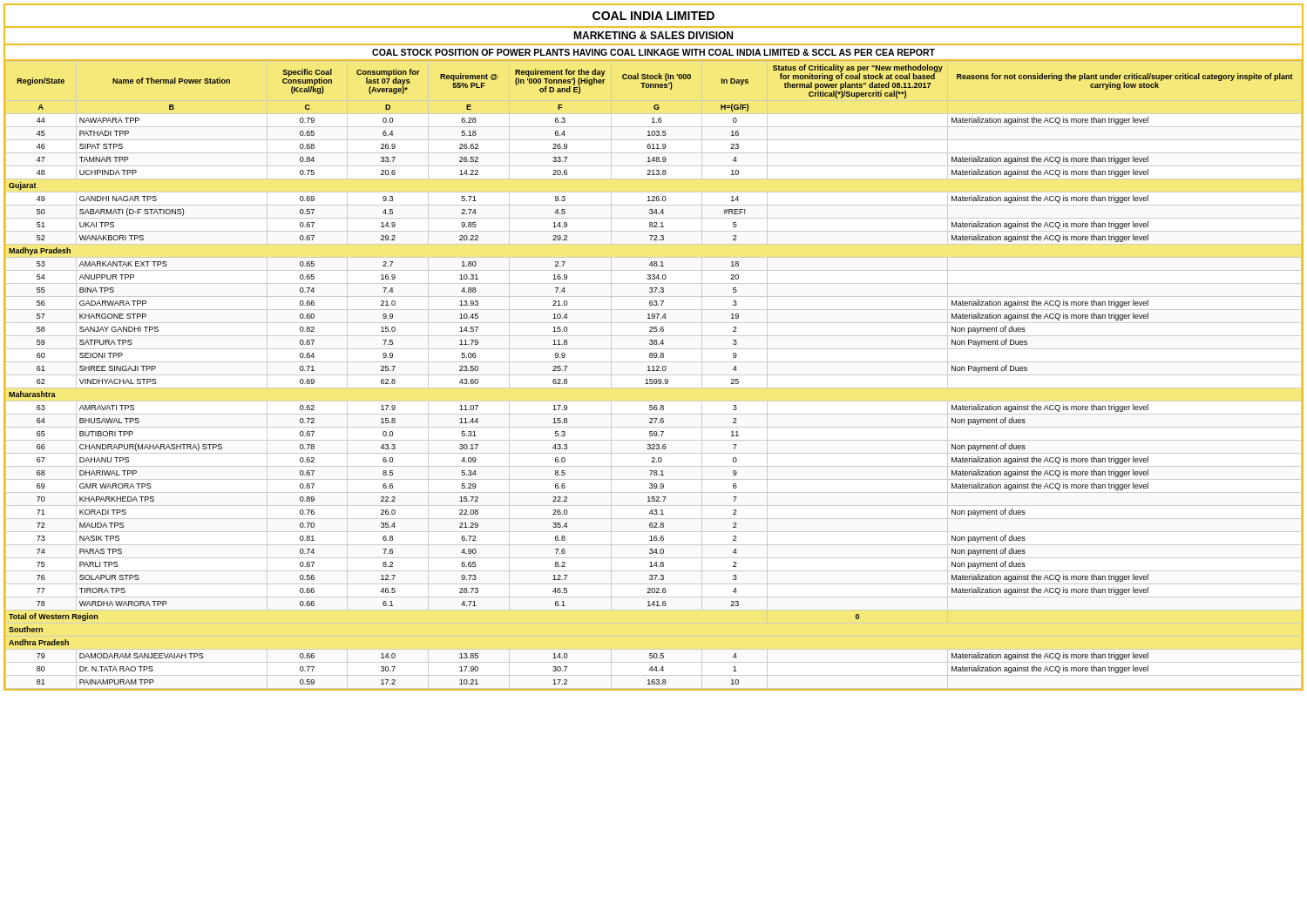Where does it say "COAL INDIA LIMITED"?
1307x924 pixels.
654,16
